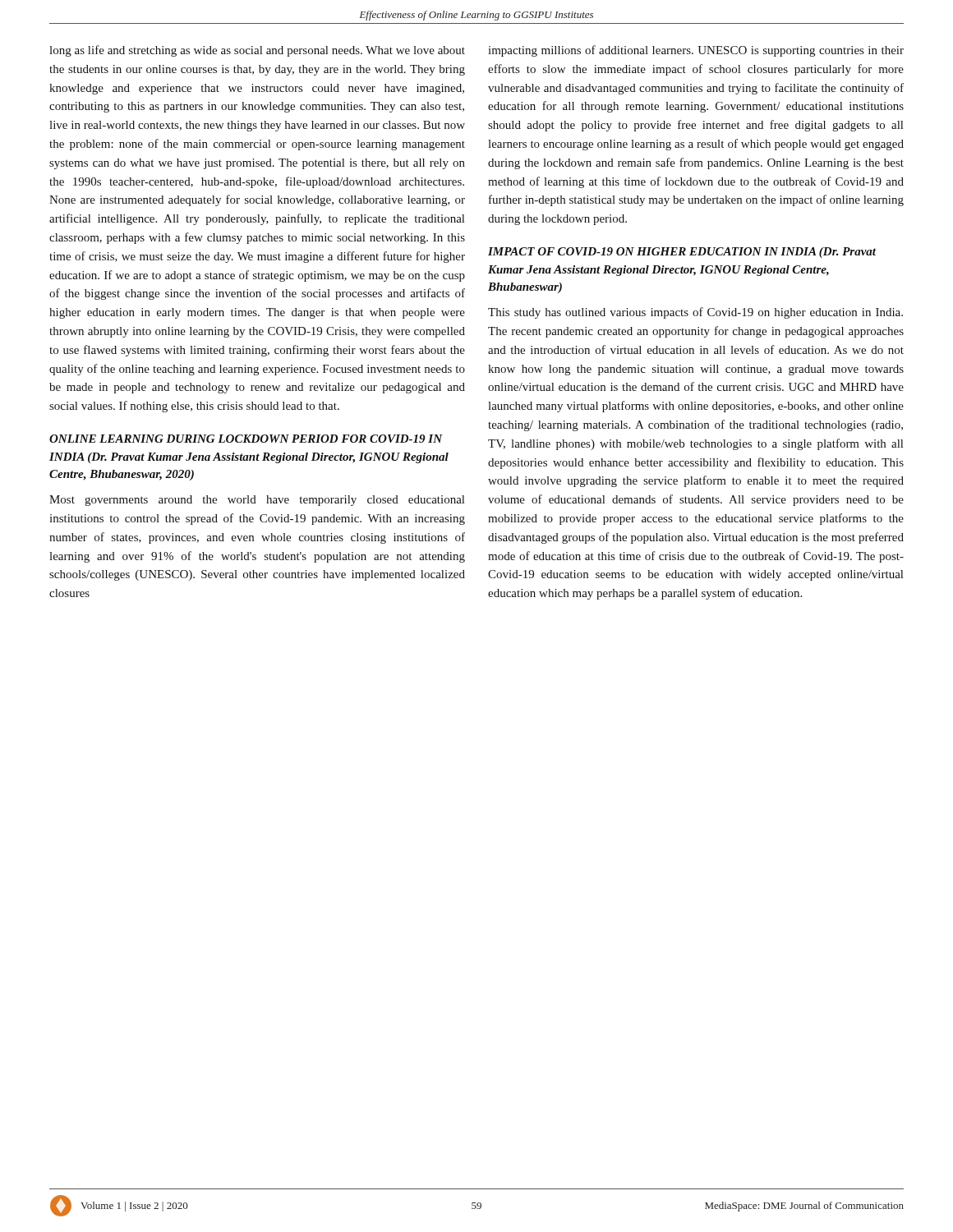Locate the block of text that opens with "impacting millions of additional learners."
Screen dimensions: 1232x953
click(x=696, y=134)
